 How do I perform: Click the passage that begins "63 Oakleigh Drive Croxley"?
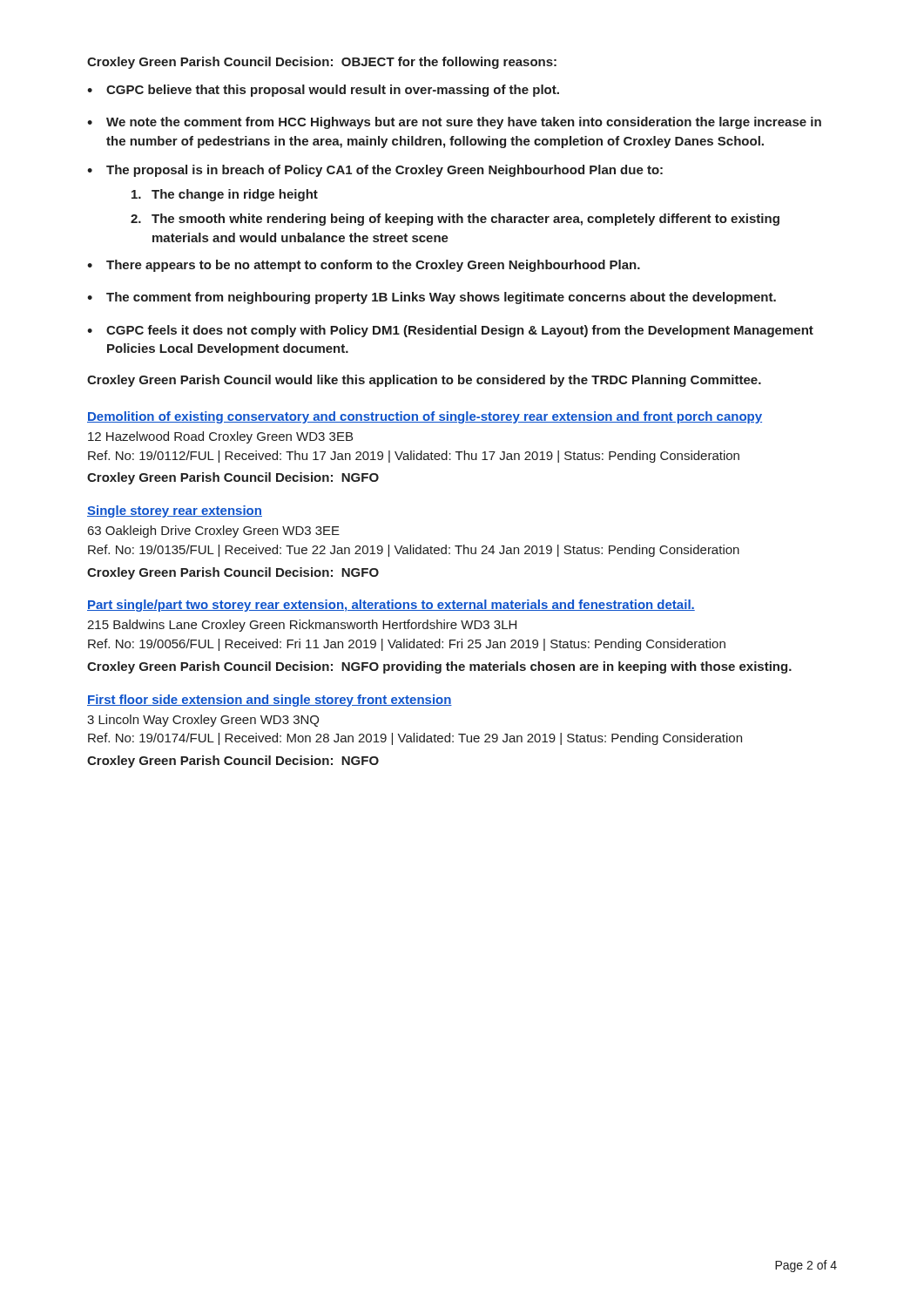click(x=413, y=540)
